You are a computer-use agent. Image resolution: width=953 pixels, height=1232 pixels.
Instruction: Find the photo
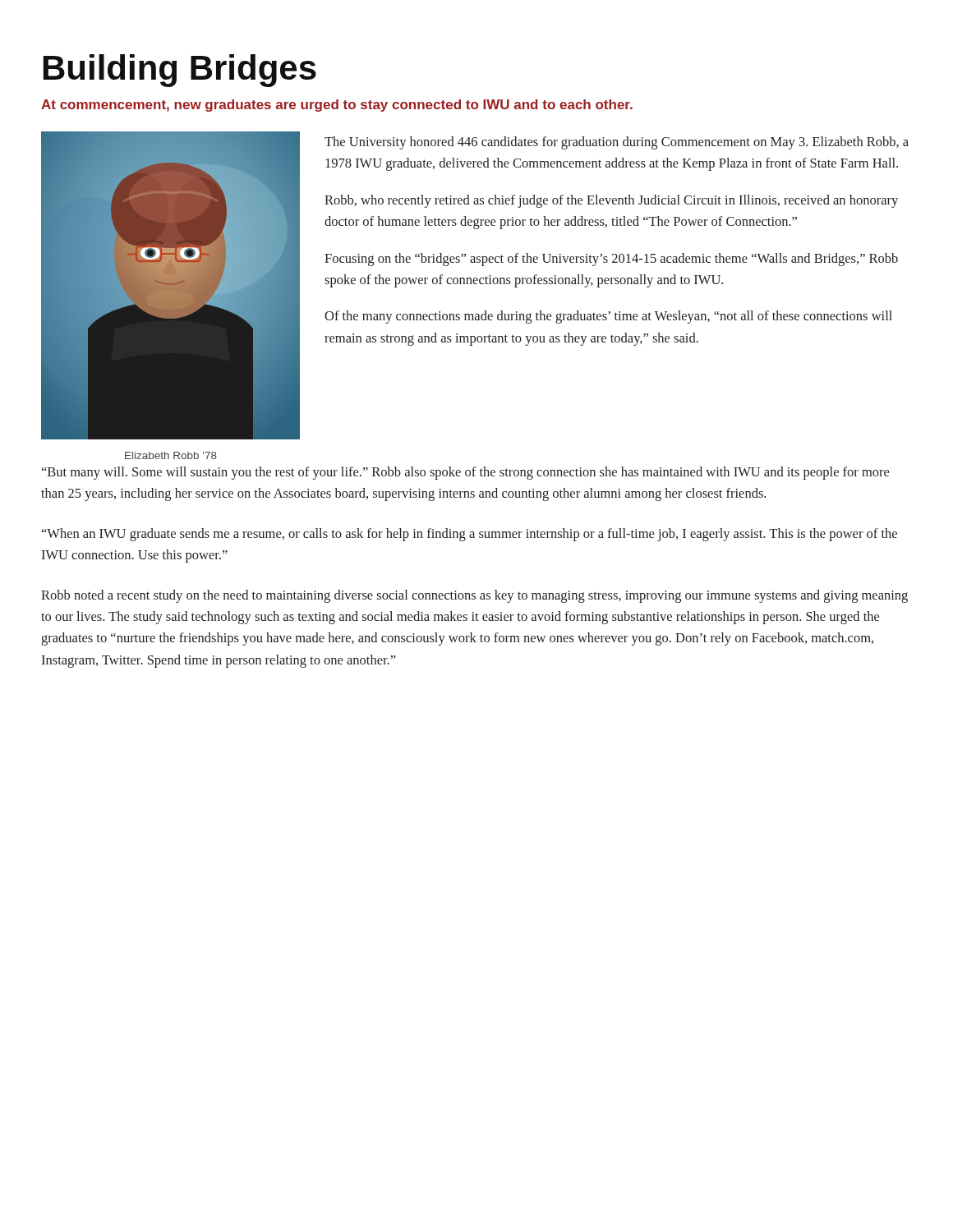tap(170, 287)
